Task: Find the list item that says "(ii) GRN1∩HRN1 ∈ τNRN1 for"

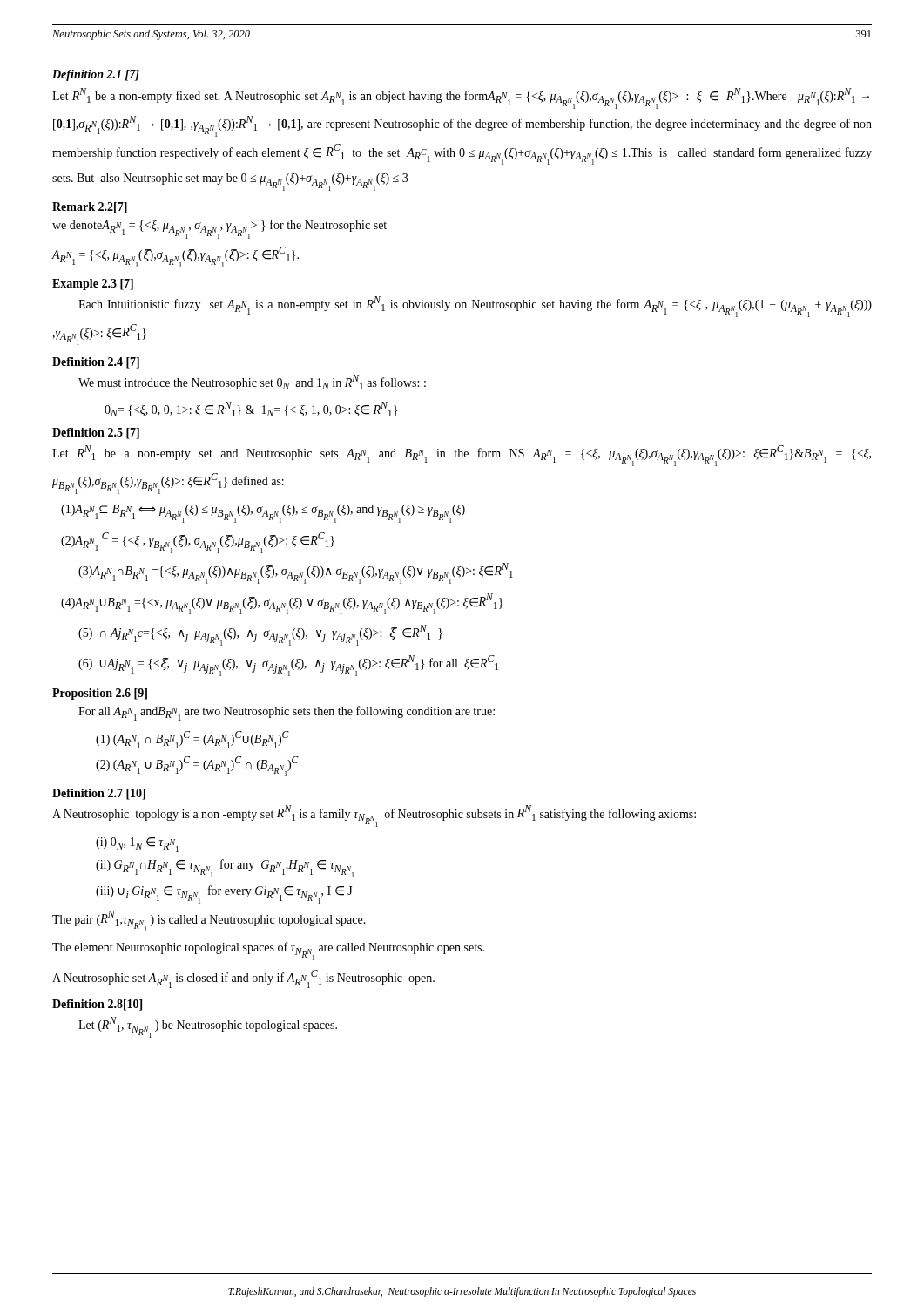Action: pos(225,869)
